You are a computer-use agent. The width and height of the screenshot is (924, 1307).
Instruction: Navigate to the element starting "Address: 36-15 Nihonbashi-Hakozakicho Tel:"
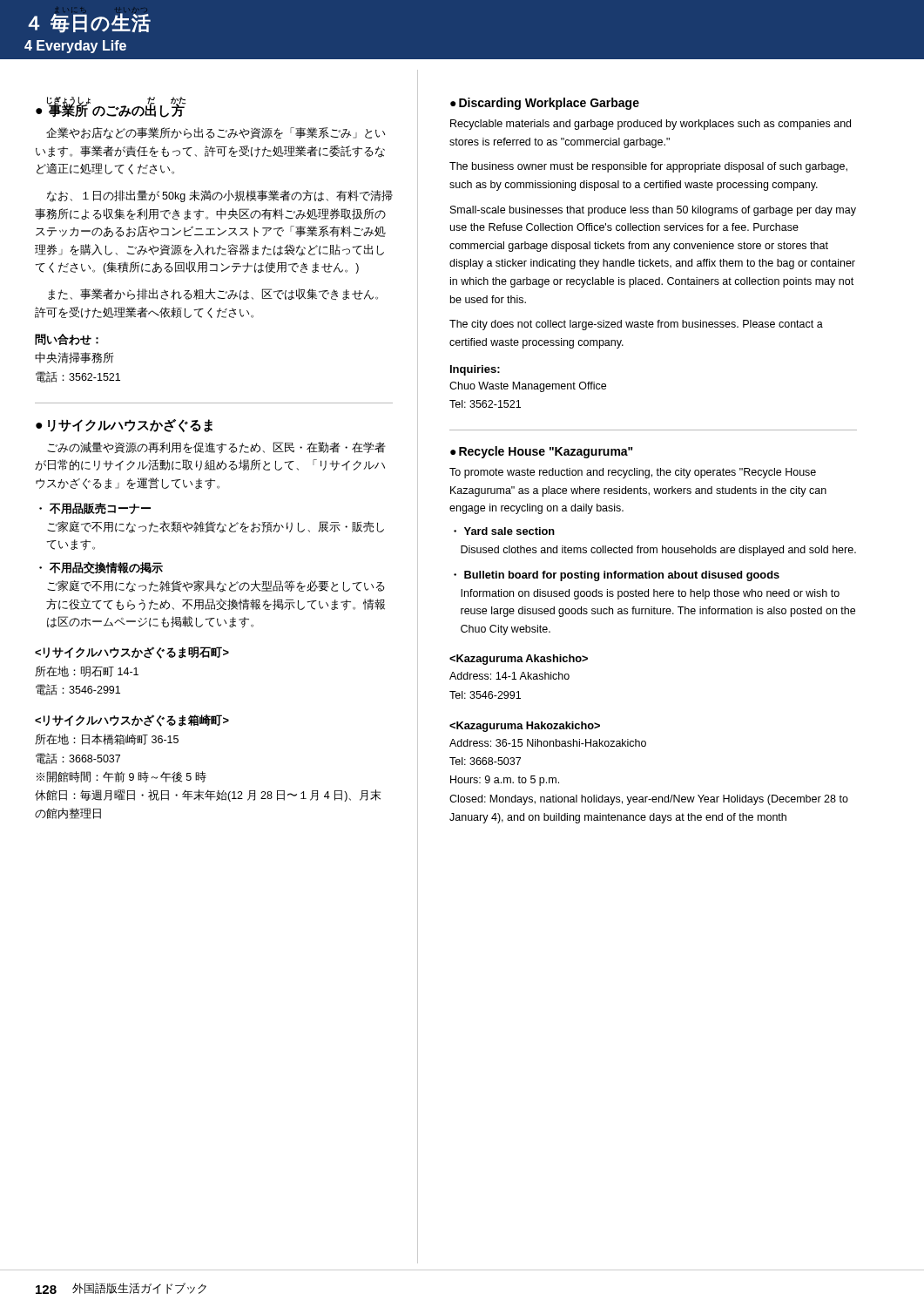[x=548, y=743]
